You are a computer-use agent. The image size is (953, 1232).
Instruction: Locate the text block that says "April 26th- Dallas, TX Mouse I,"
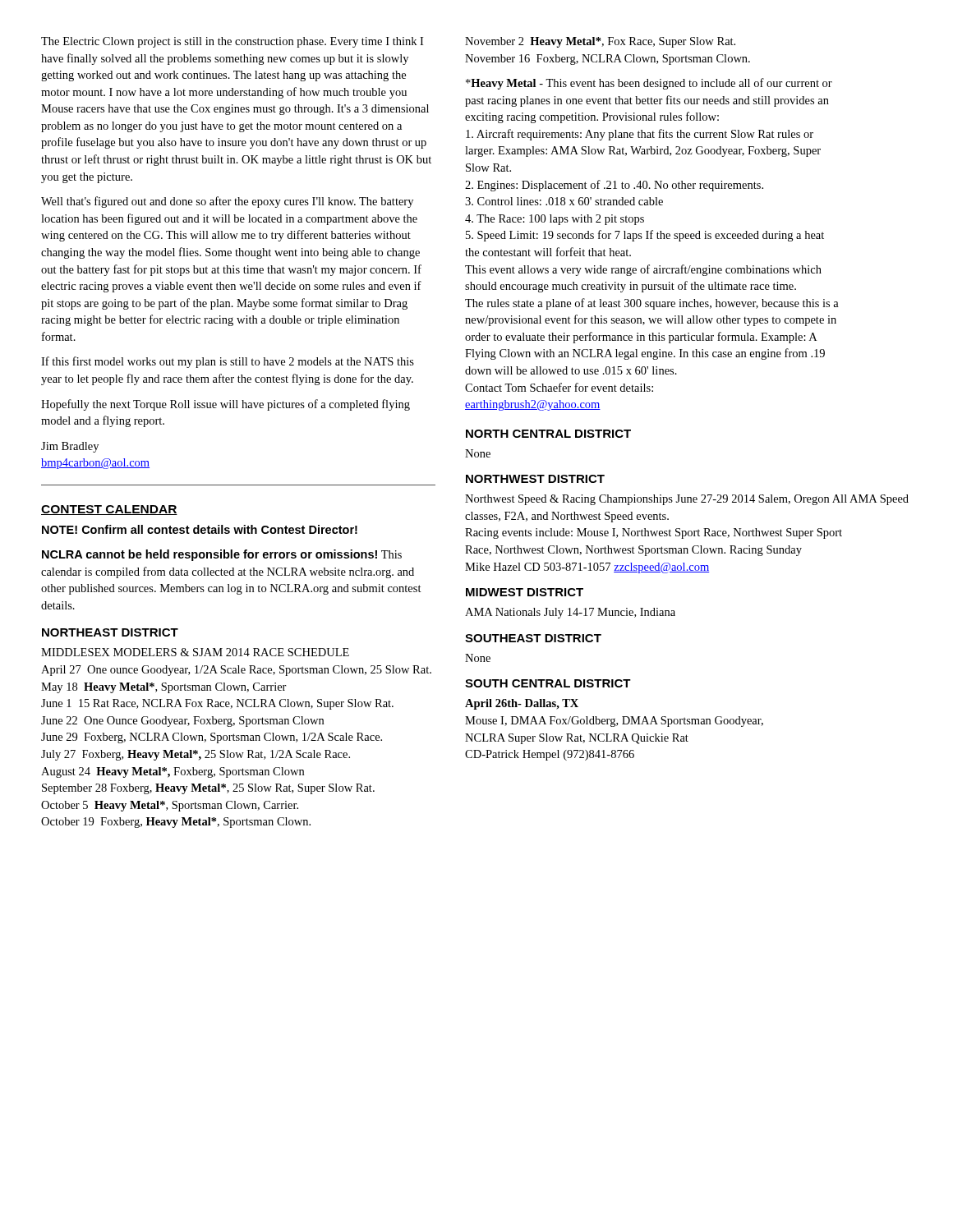click(614, 729)
